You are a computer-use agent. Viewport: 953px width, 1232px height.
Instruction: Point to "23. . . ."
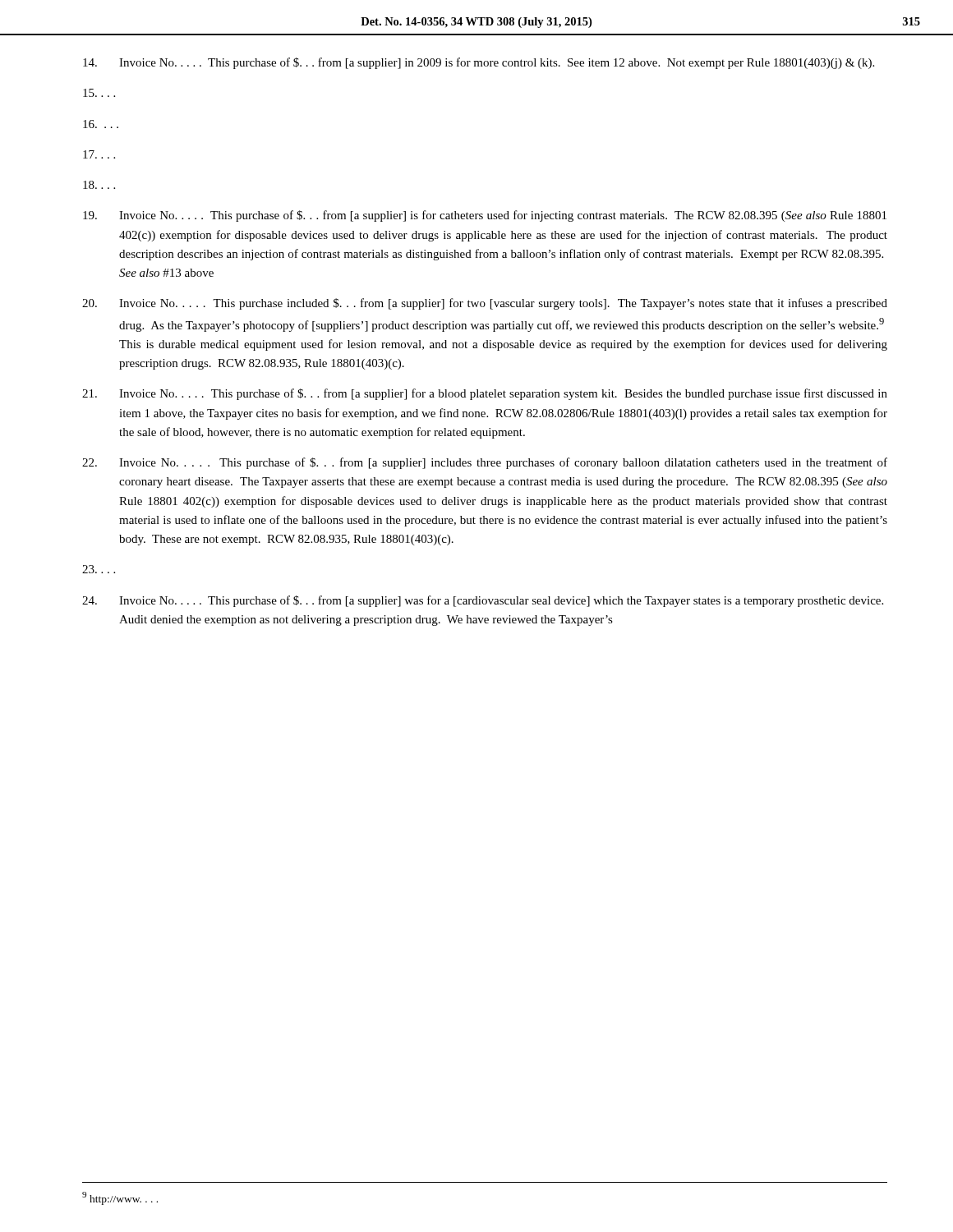click(x=99, y=569)
